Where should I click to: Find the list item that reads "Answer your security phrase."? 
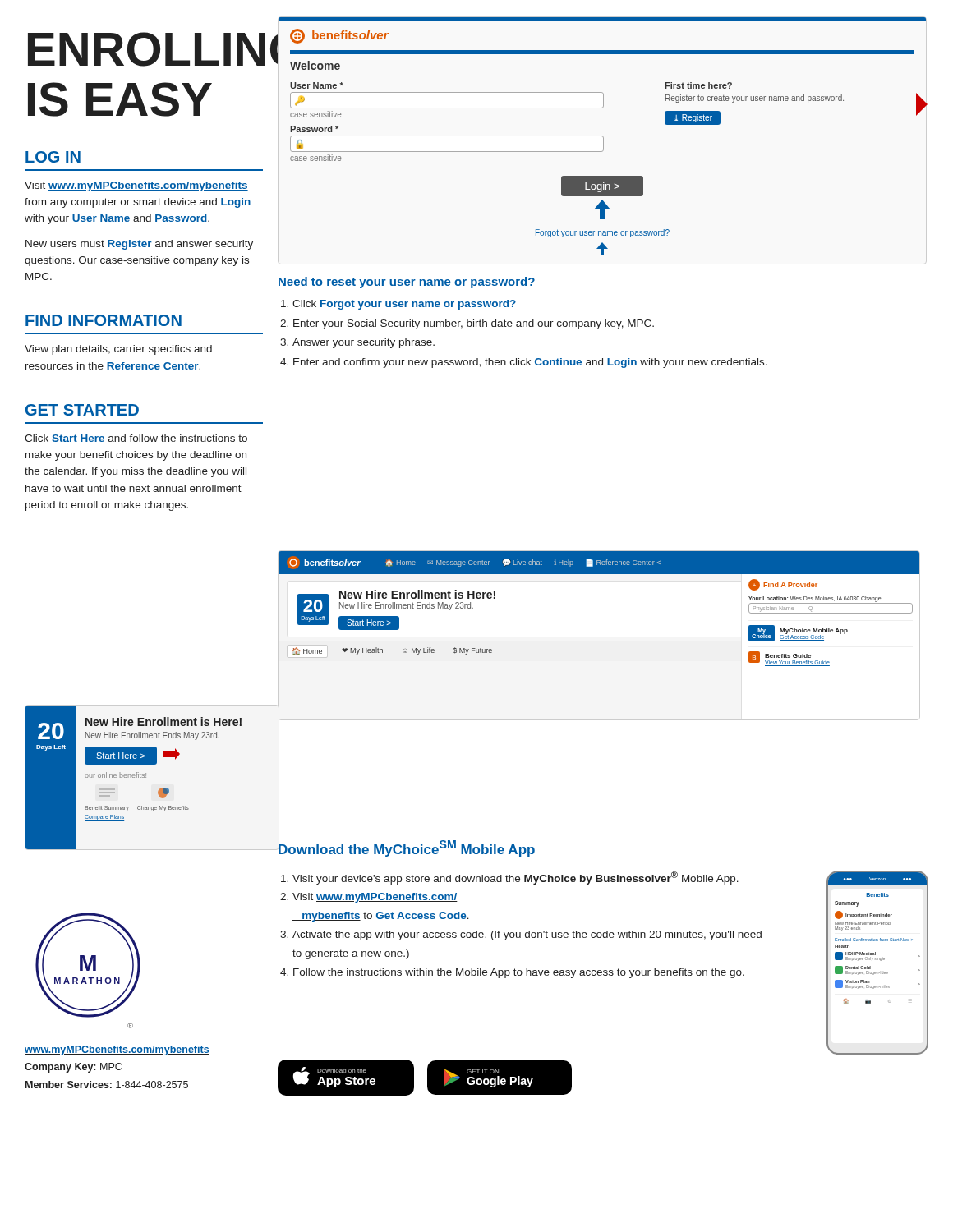click(x=364, y=342)
